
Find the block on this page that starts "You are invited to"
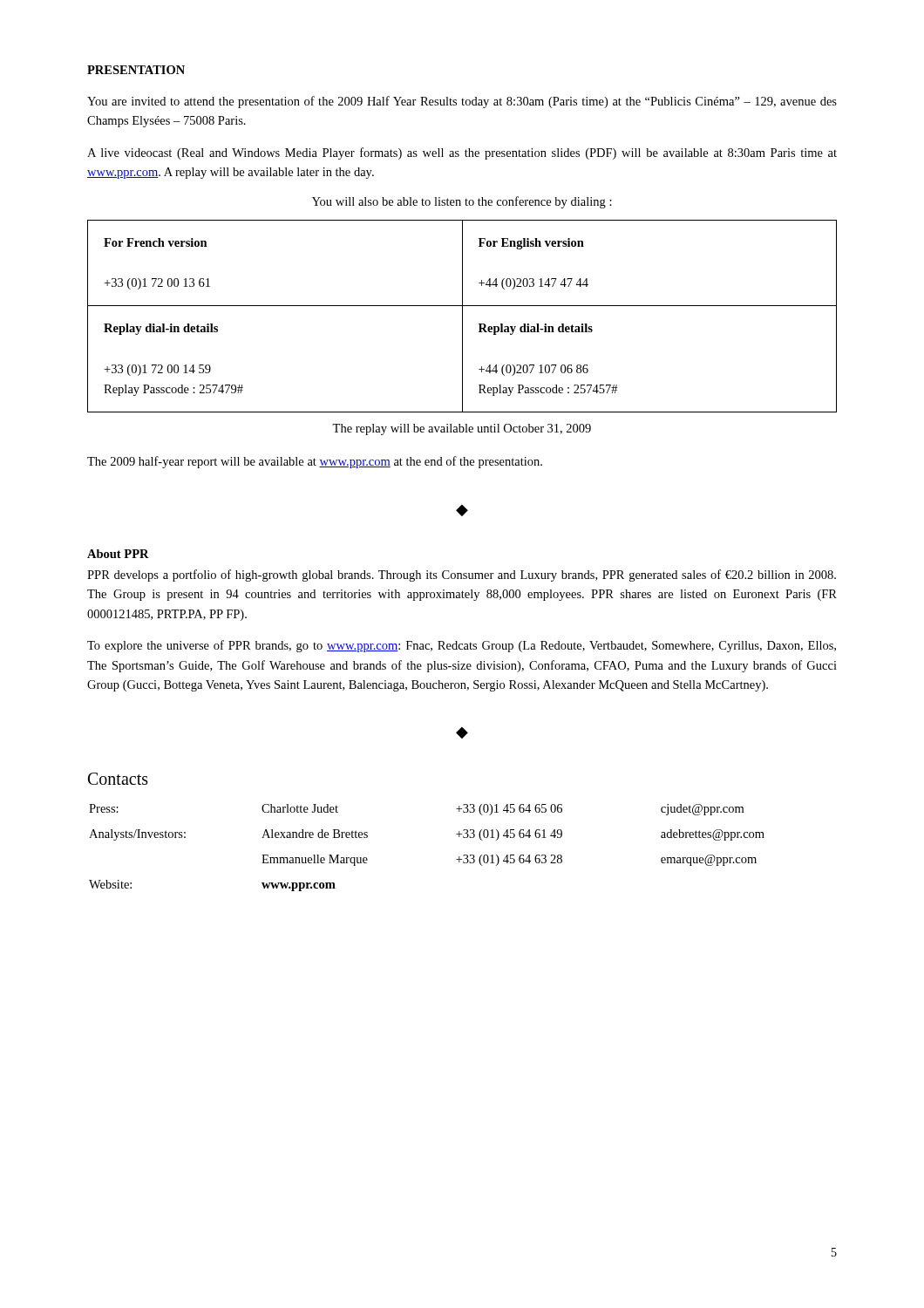click(x=462, y=111)
